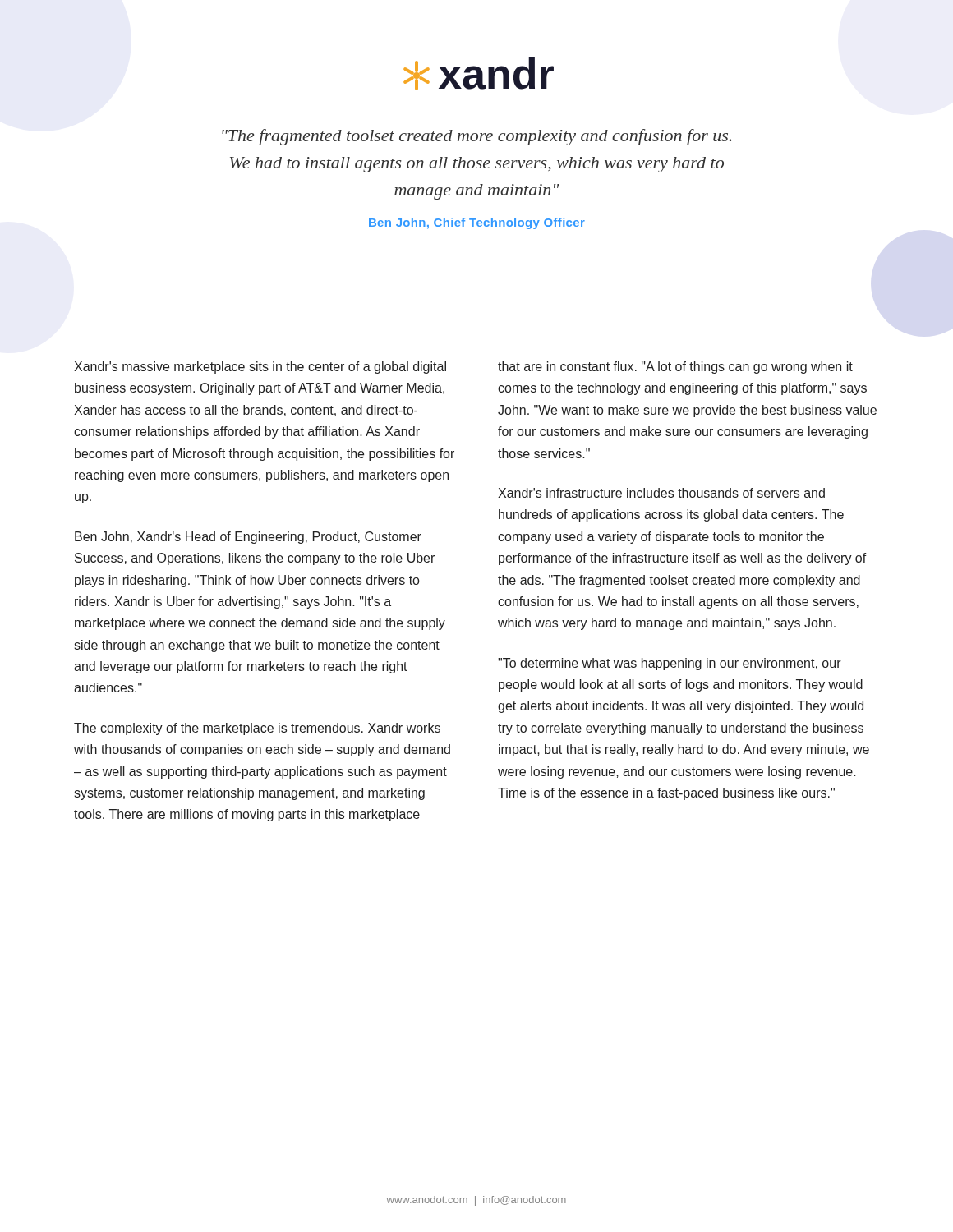Where is the passage that starts ""To determine what was happening"?
The width and height of the screenshot is (953, 1232).
pos(688,729)
